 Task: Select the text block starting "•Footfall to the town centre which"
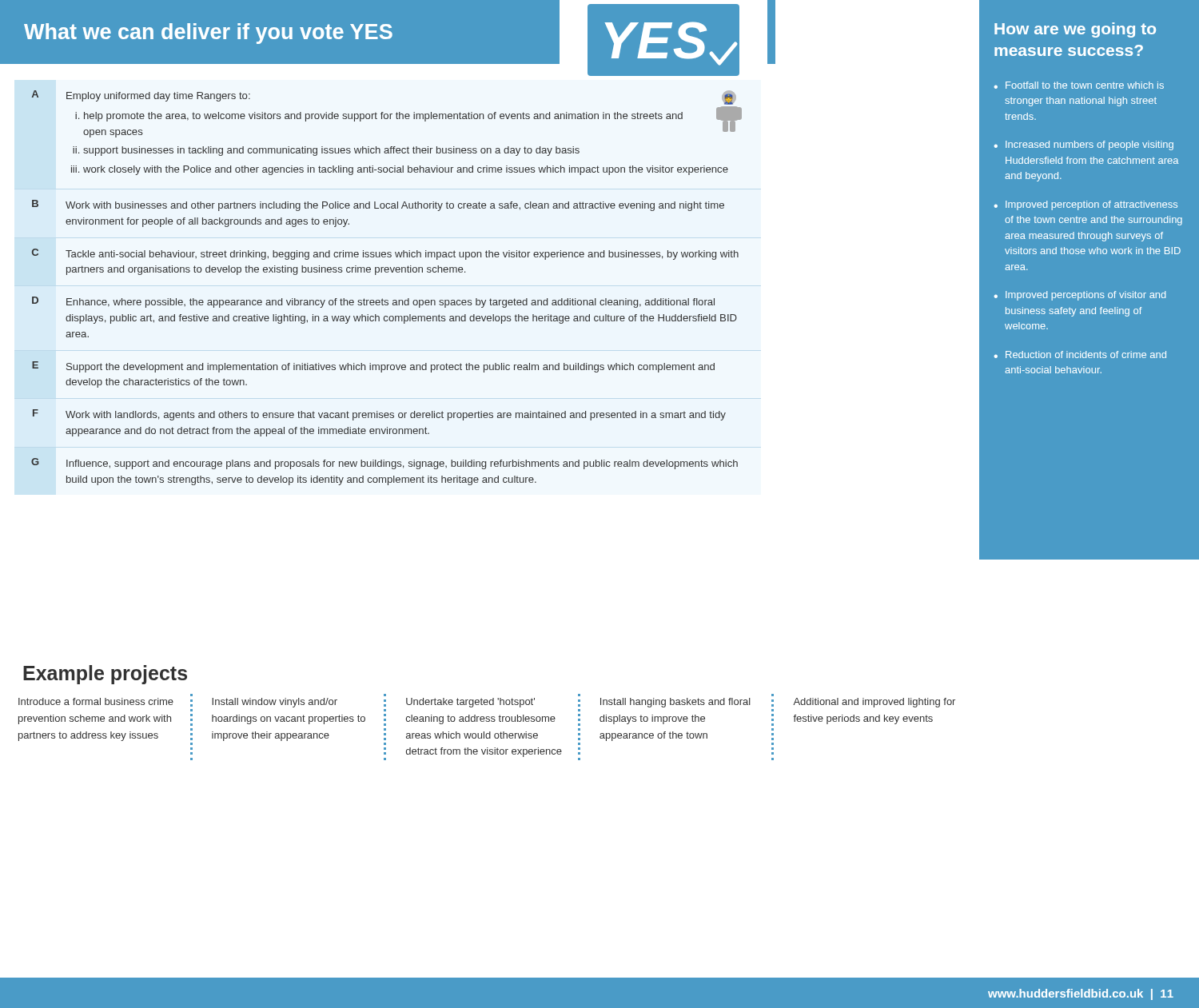[1079, 100]
